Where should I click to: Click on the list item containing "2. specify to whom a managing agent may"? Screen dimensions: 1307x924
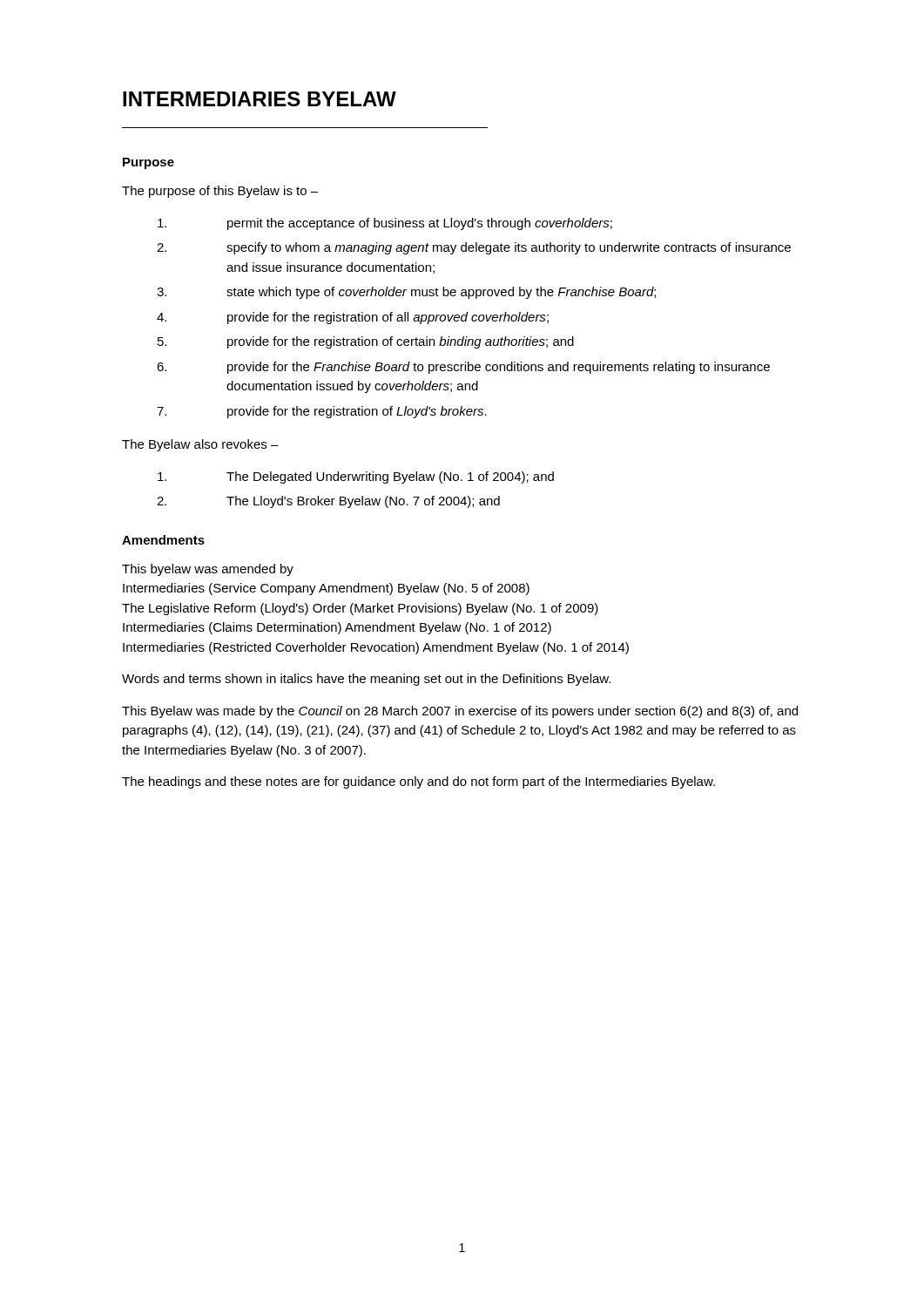[462, 257]
